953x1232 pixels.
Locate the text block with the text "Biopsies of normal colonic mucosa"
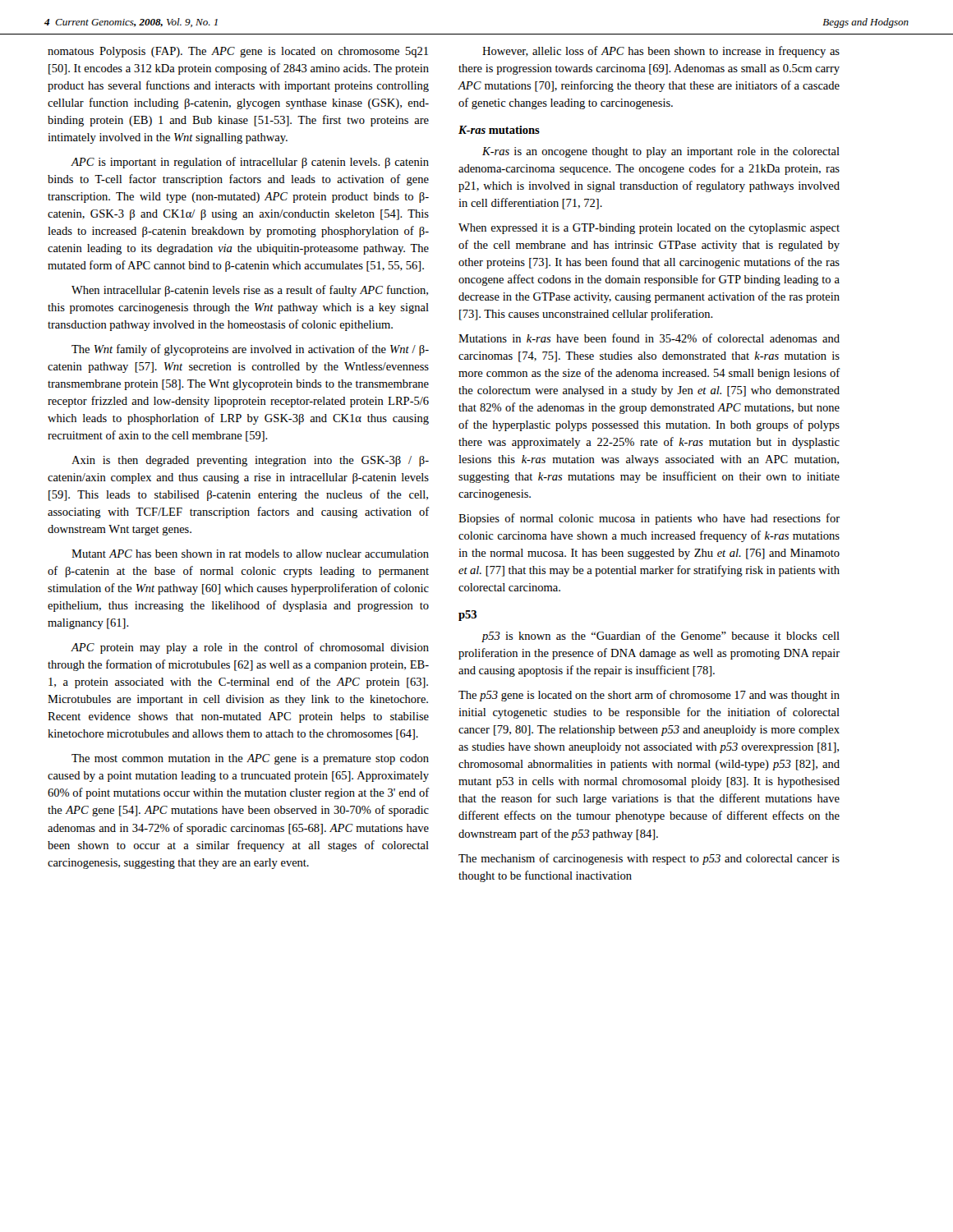point(649,553)
